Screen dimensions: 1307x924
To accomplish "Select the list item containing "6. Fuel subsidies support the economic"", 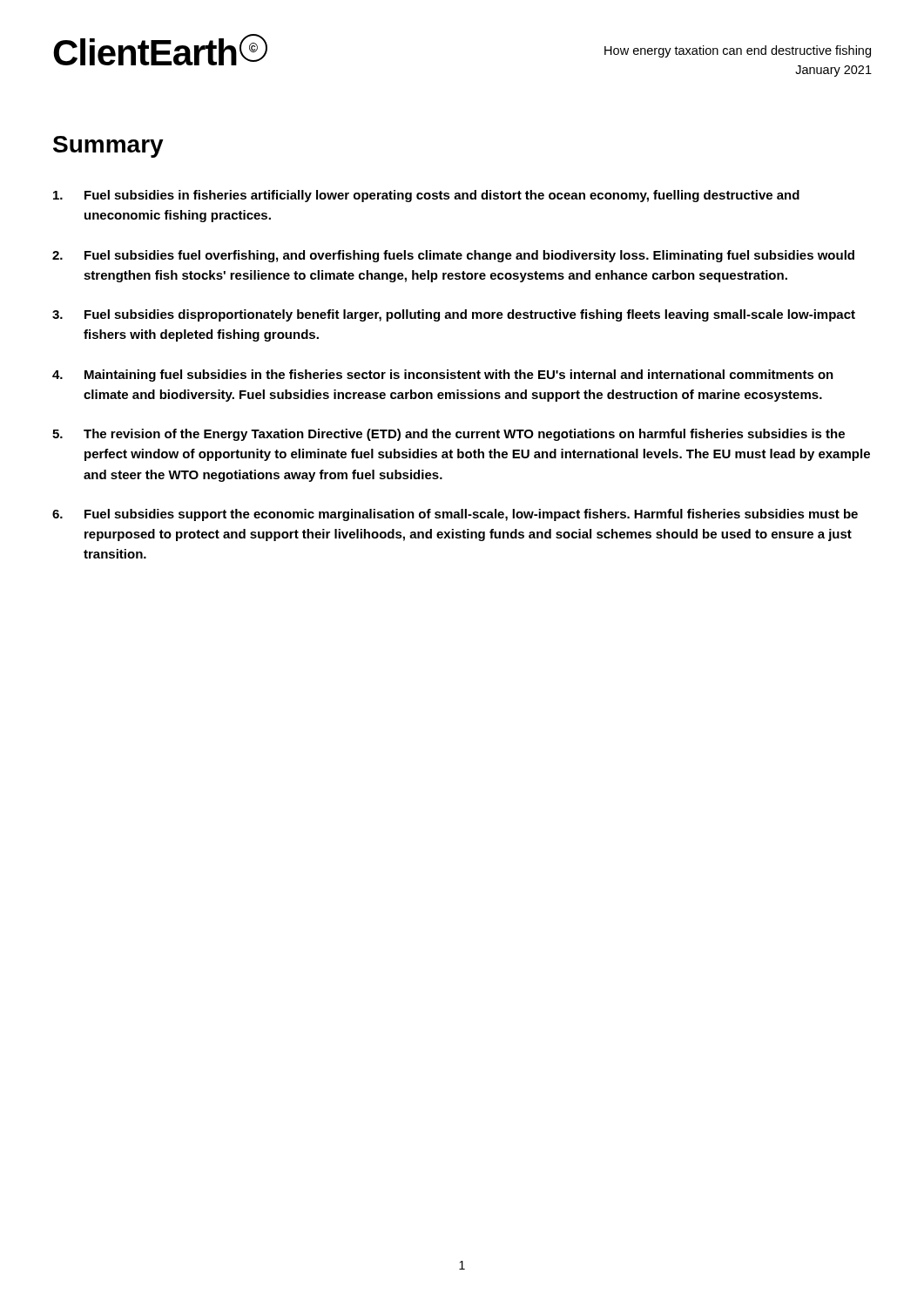I will point(462,534).
